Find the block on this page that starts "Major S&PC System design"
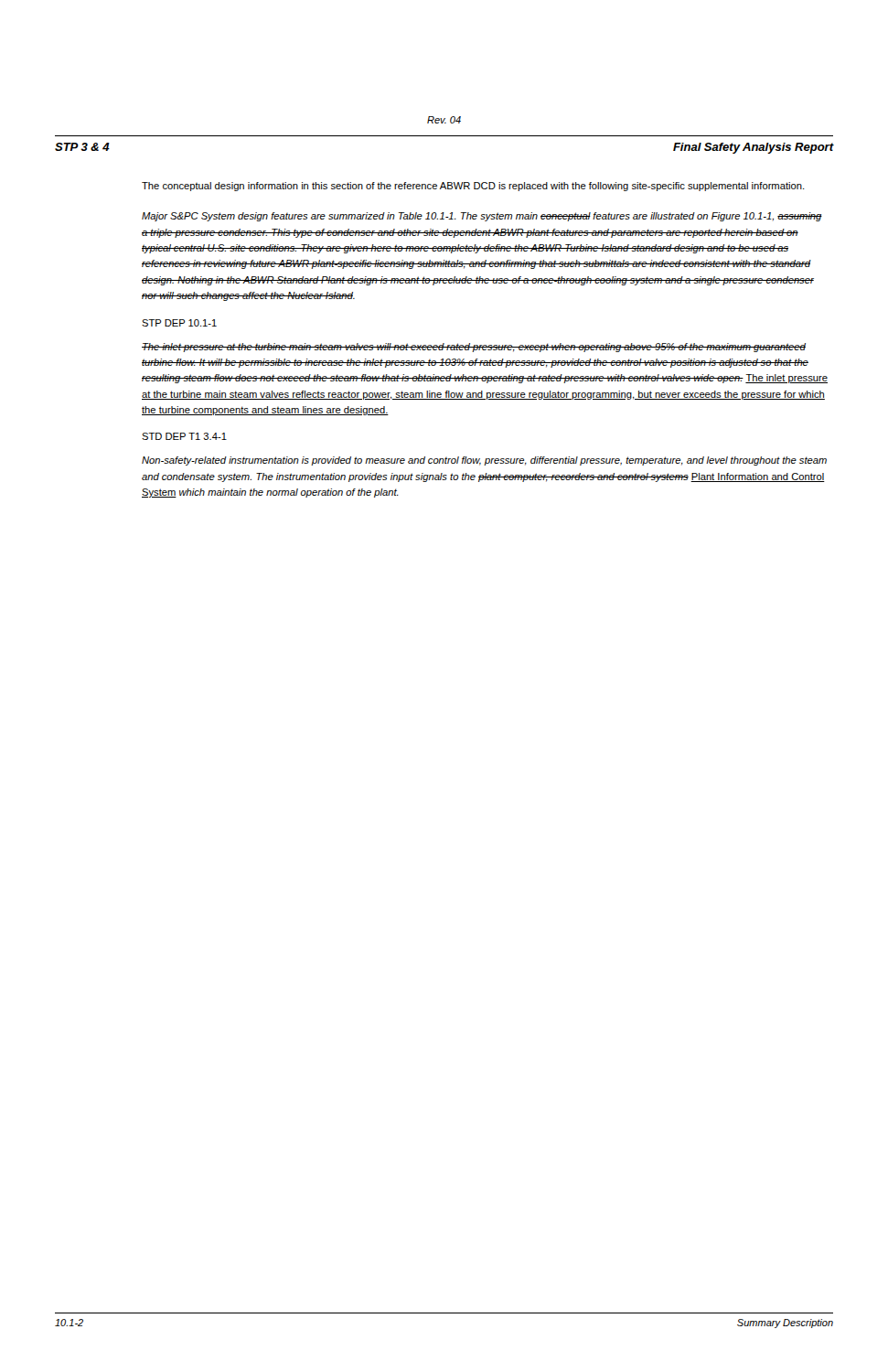888x1372 pixels. (482, 256)
